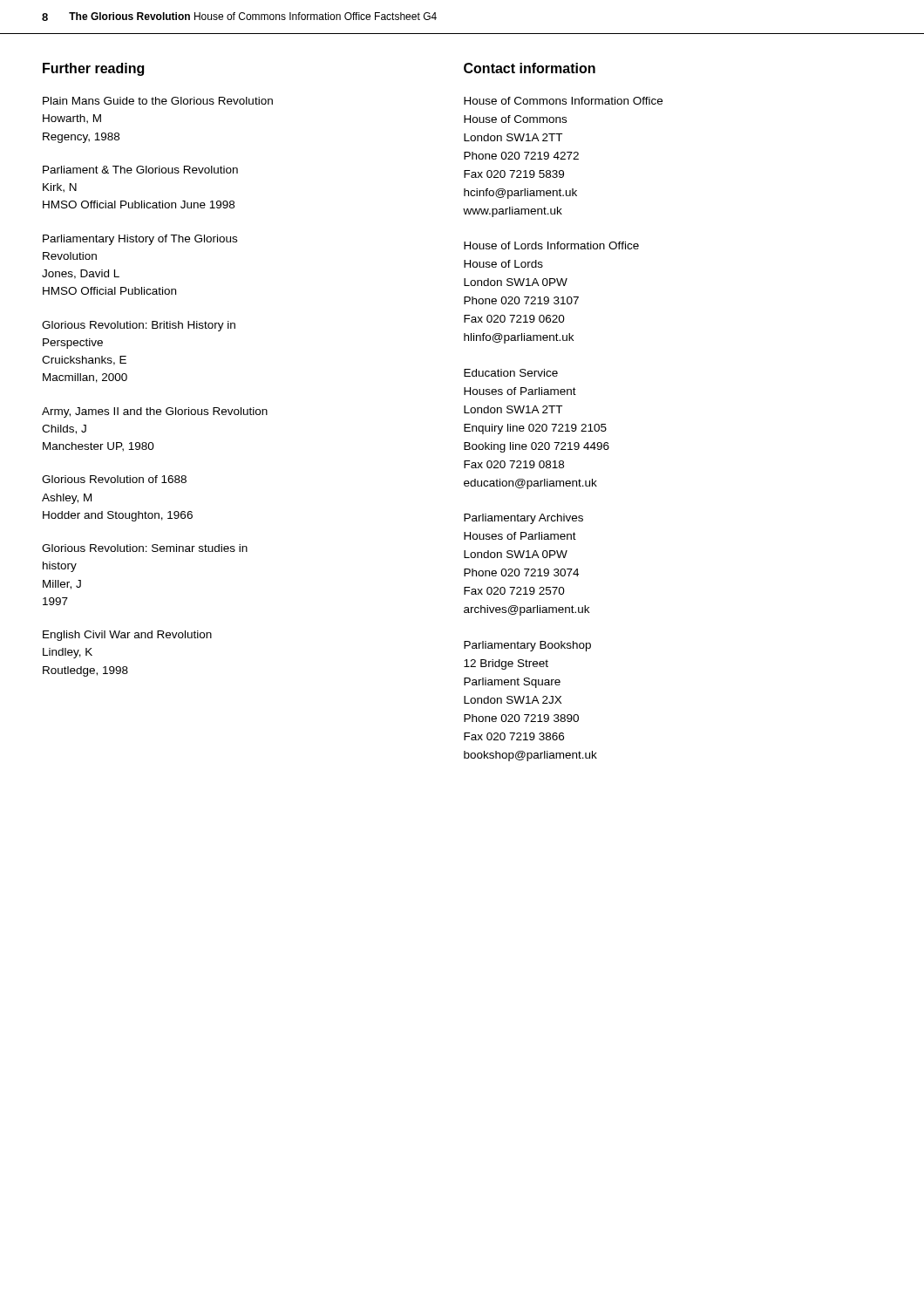Click on the text block starting "Further reading"
924x1308 pixels.
pyautogui.click(x=93, y=68)
